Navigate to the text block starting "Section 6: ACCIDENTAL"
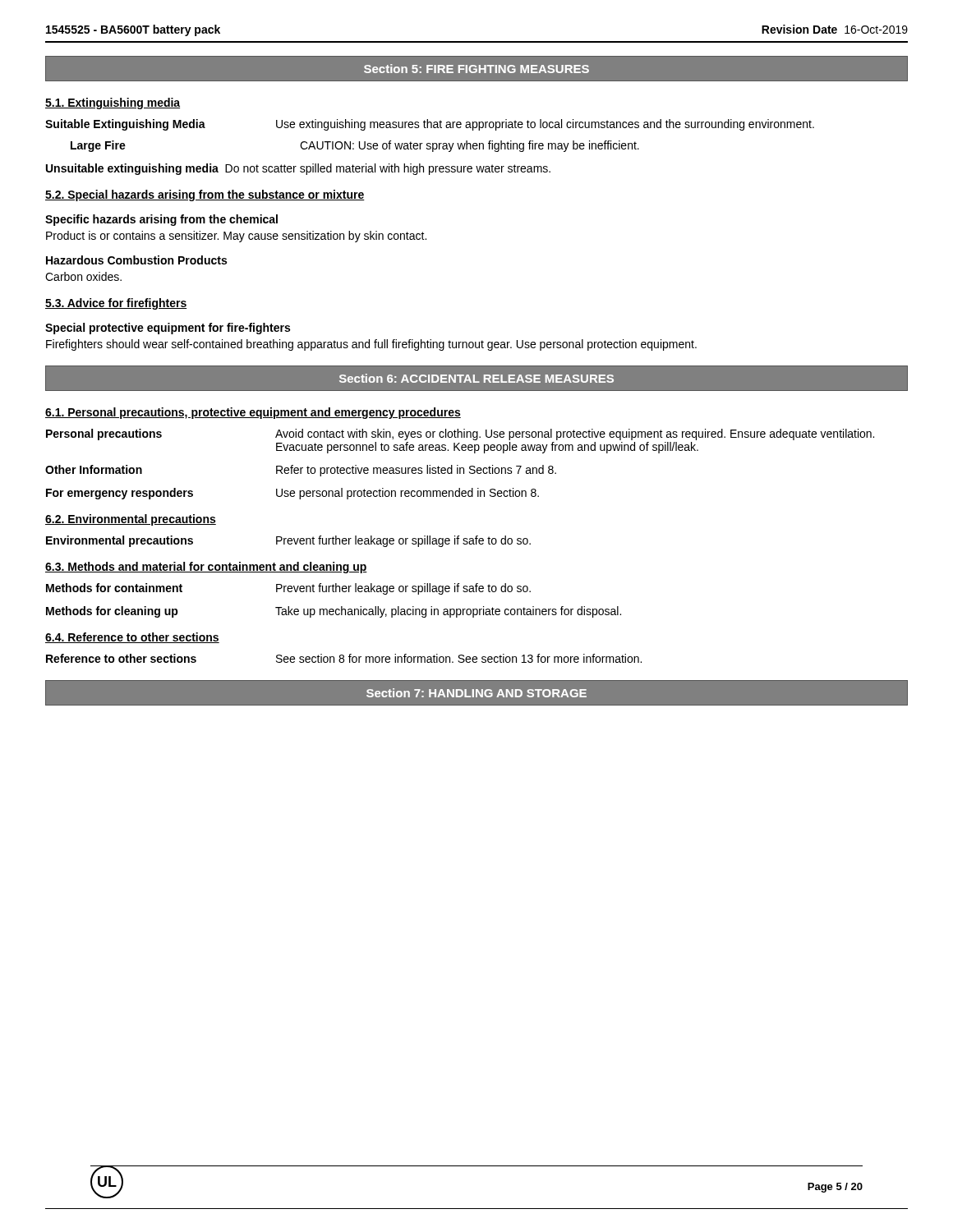953x1232 pixels. click(x=476, y=378)
